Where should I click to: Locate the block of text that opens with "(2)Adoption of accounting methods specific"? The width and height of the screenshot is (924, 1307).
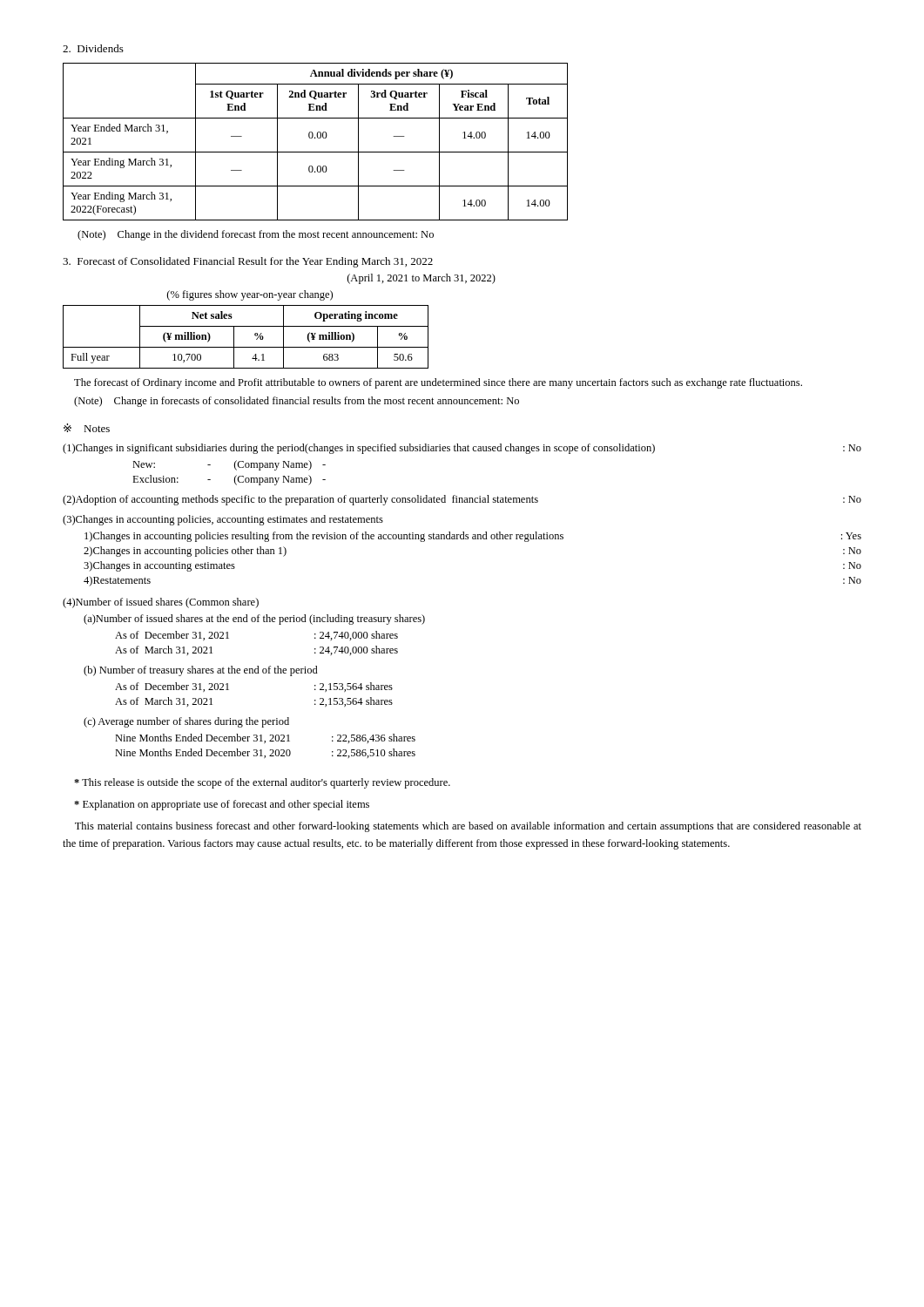point(462,500)
